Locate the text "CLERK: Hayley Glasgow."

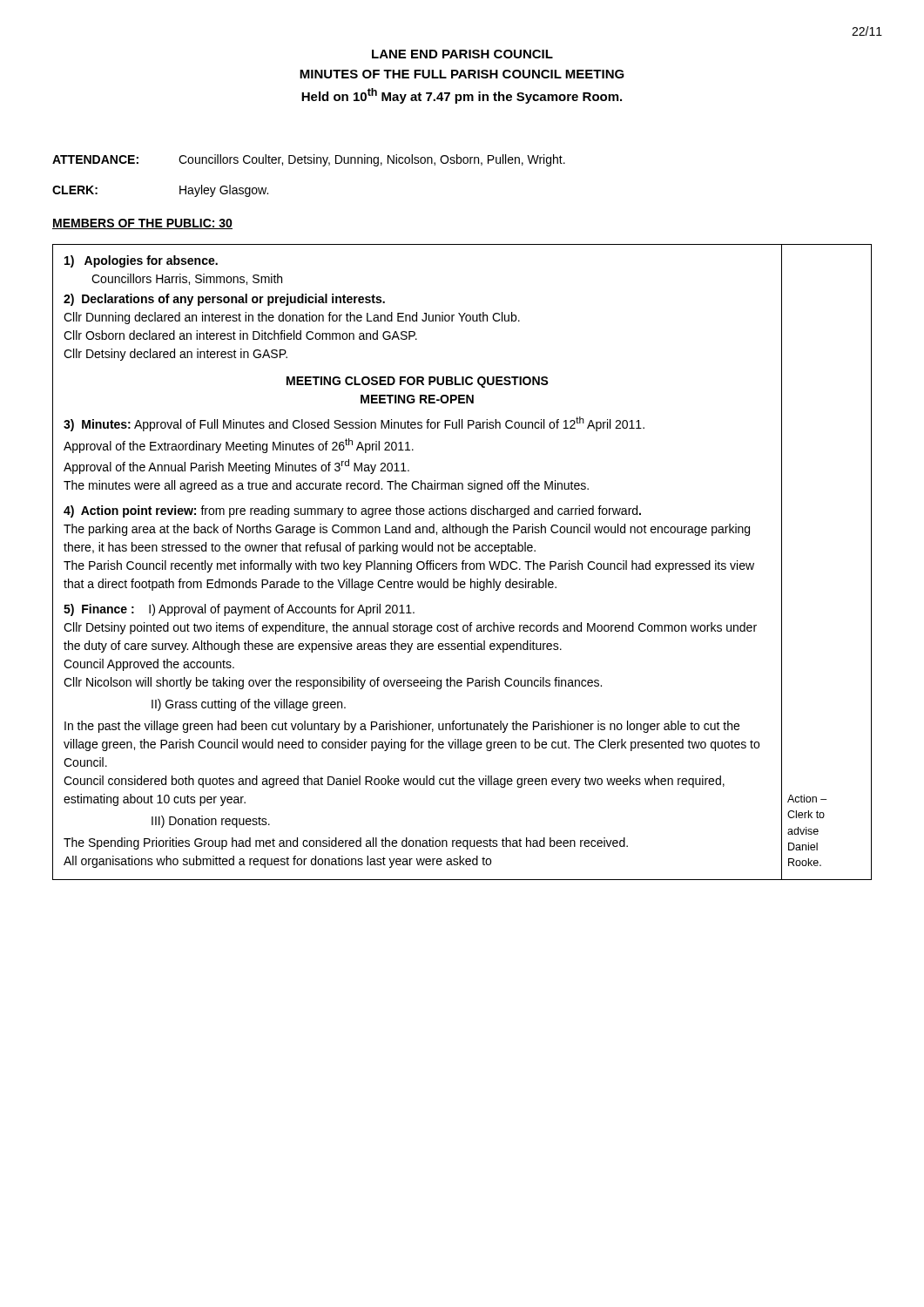tap(73, 190)
